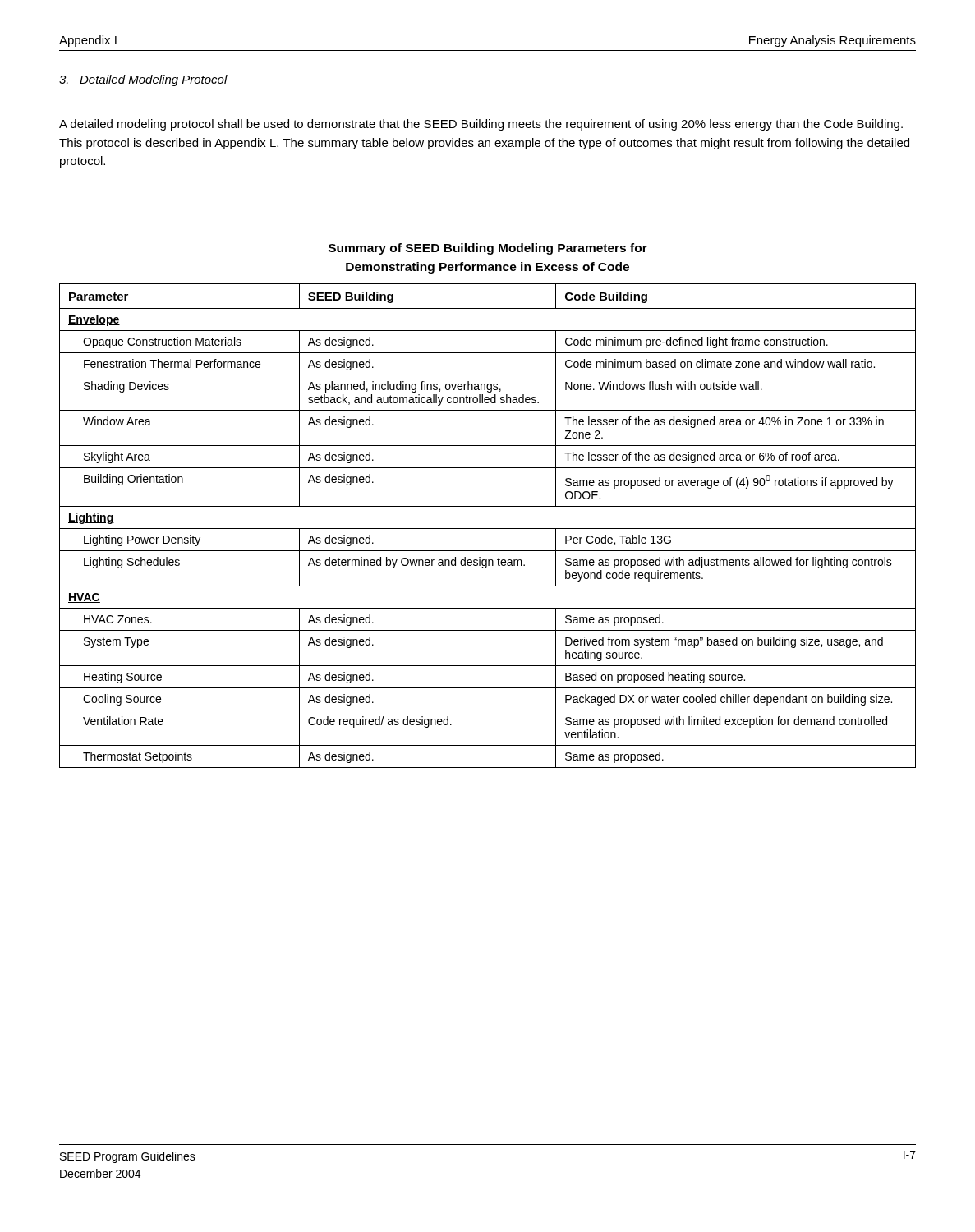Locate the element starting "3. Detailed Modeling Protocol"
Screen dimensions: 1232x975
[143, 79]
